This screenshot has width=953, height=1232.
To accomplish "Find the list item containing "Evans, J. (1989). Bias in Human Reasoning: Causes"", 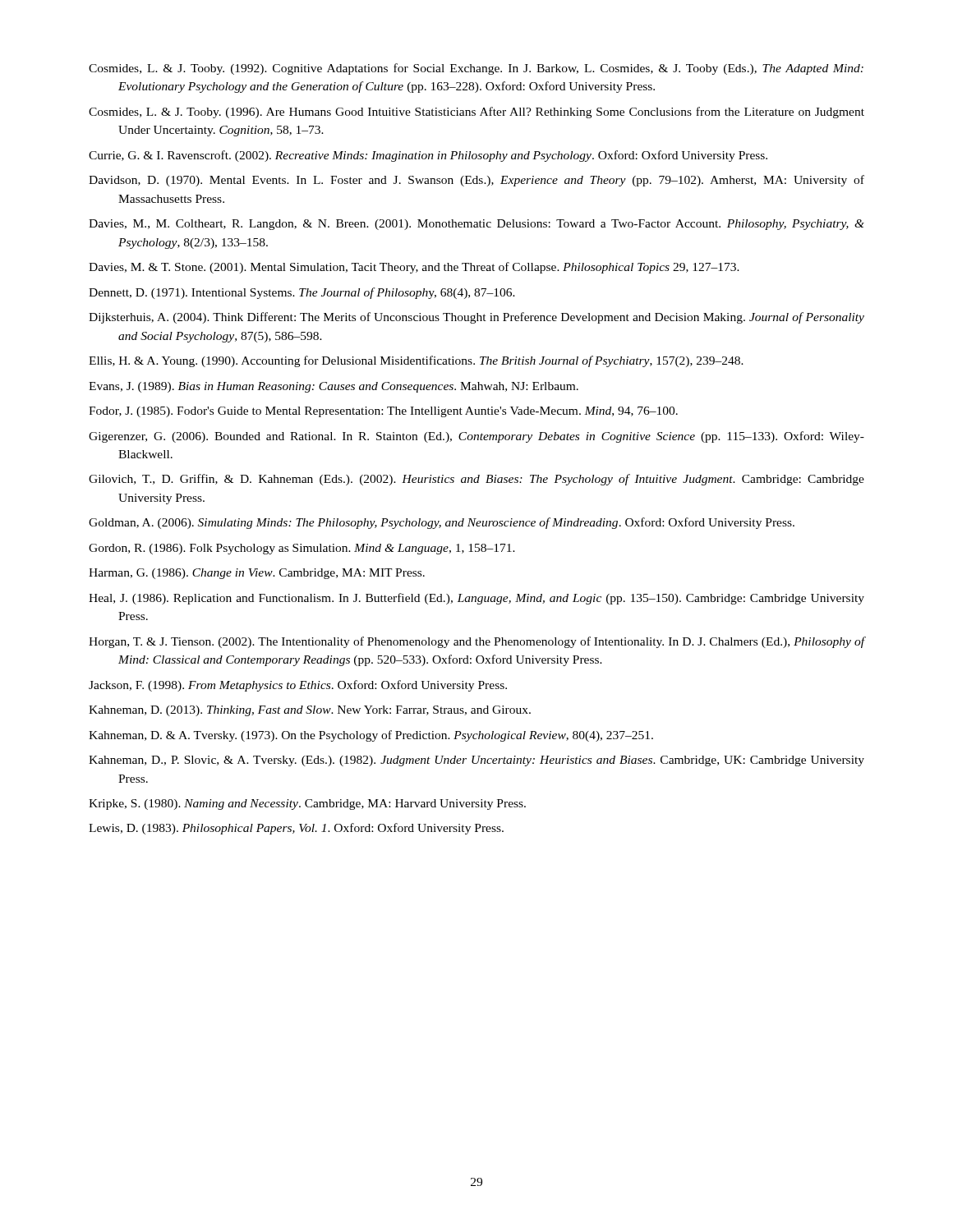I will (x=334, y=385).
